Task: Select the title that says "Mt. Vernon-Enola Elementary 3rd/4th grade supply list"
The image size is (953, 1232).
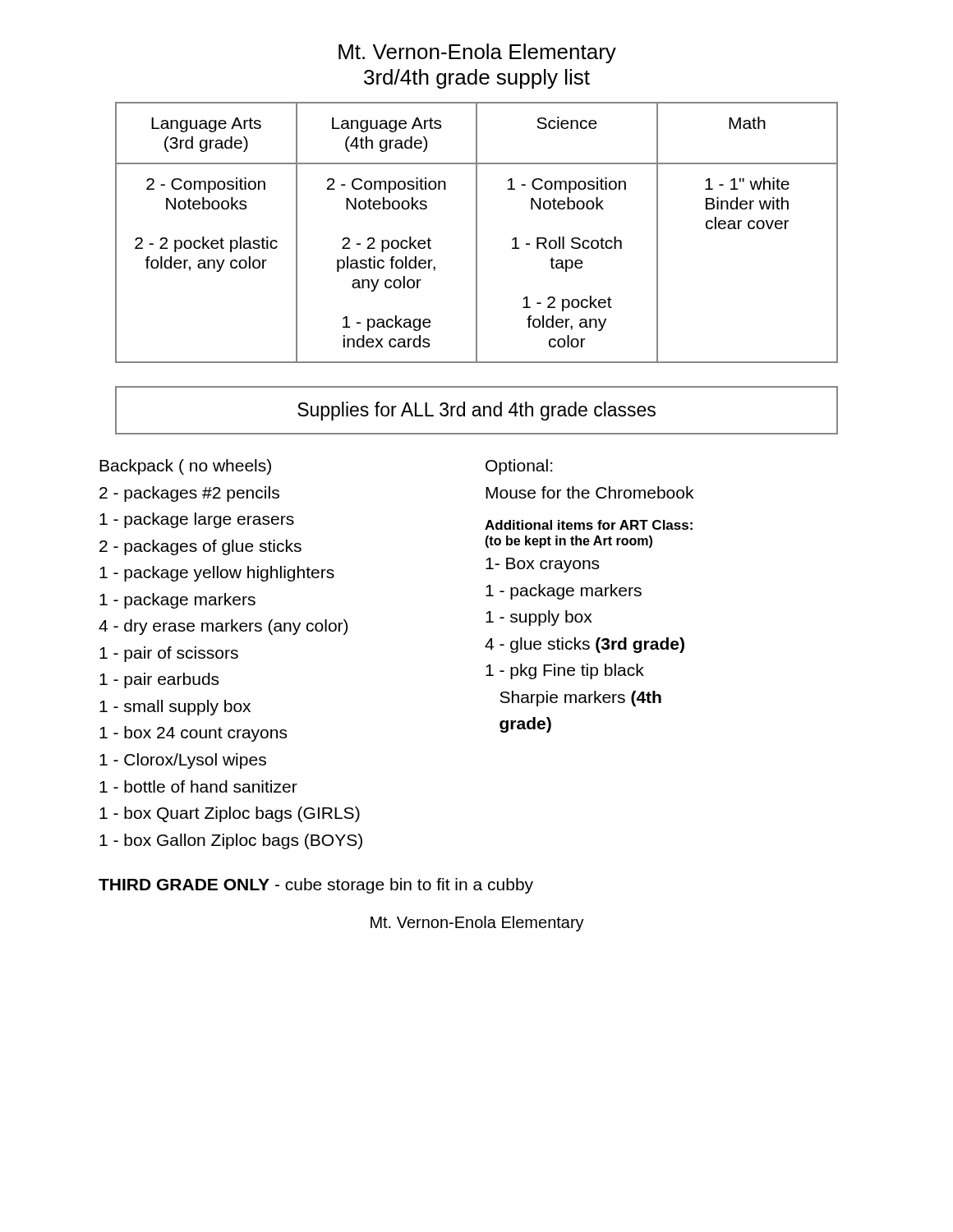Action: [x=476, y=64]
